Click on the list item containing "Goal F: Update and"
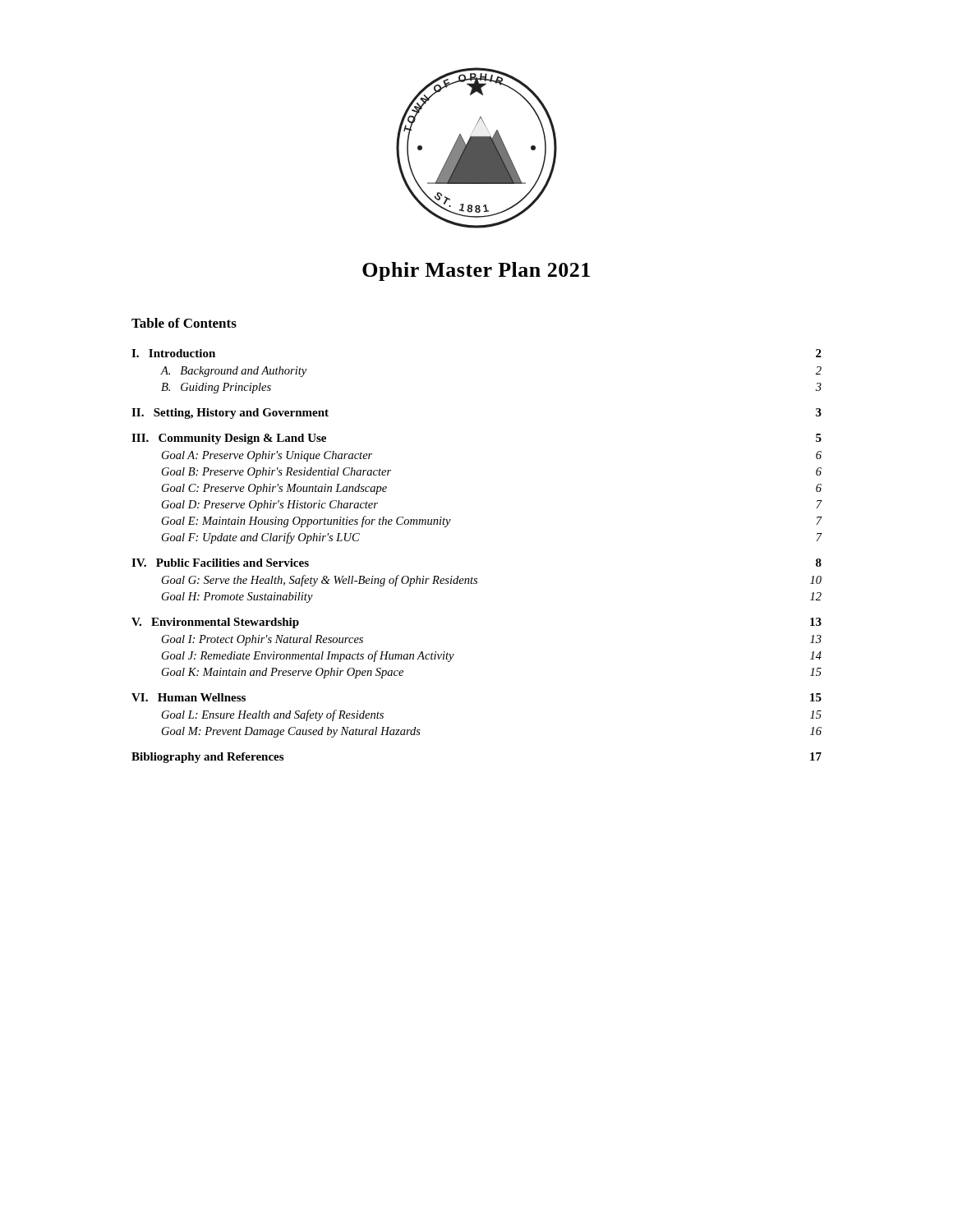Screen dimensions: 1232x953 pyautogui.click(x=262, y=538)
